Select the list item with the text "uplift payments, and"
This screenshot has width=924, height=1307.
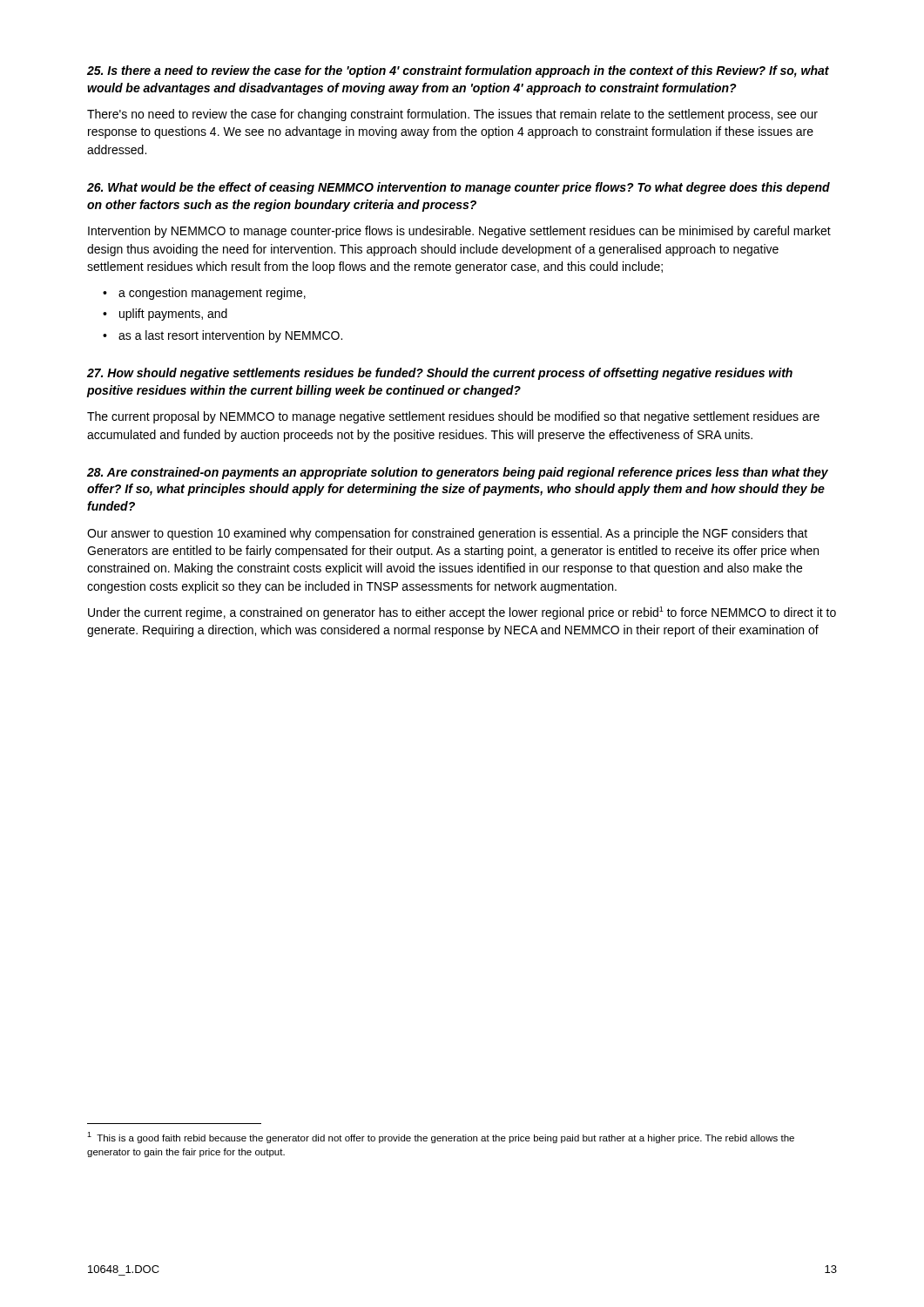173,314
